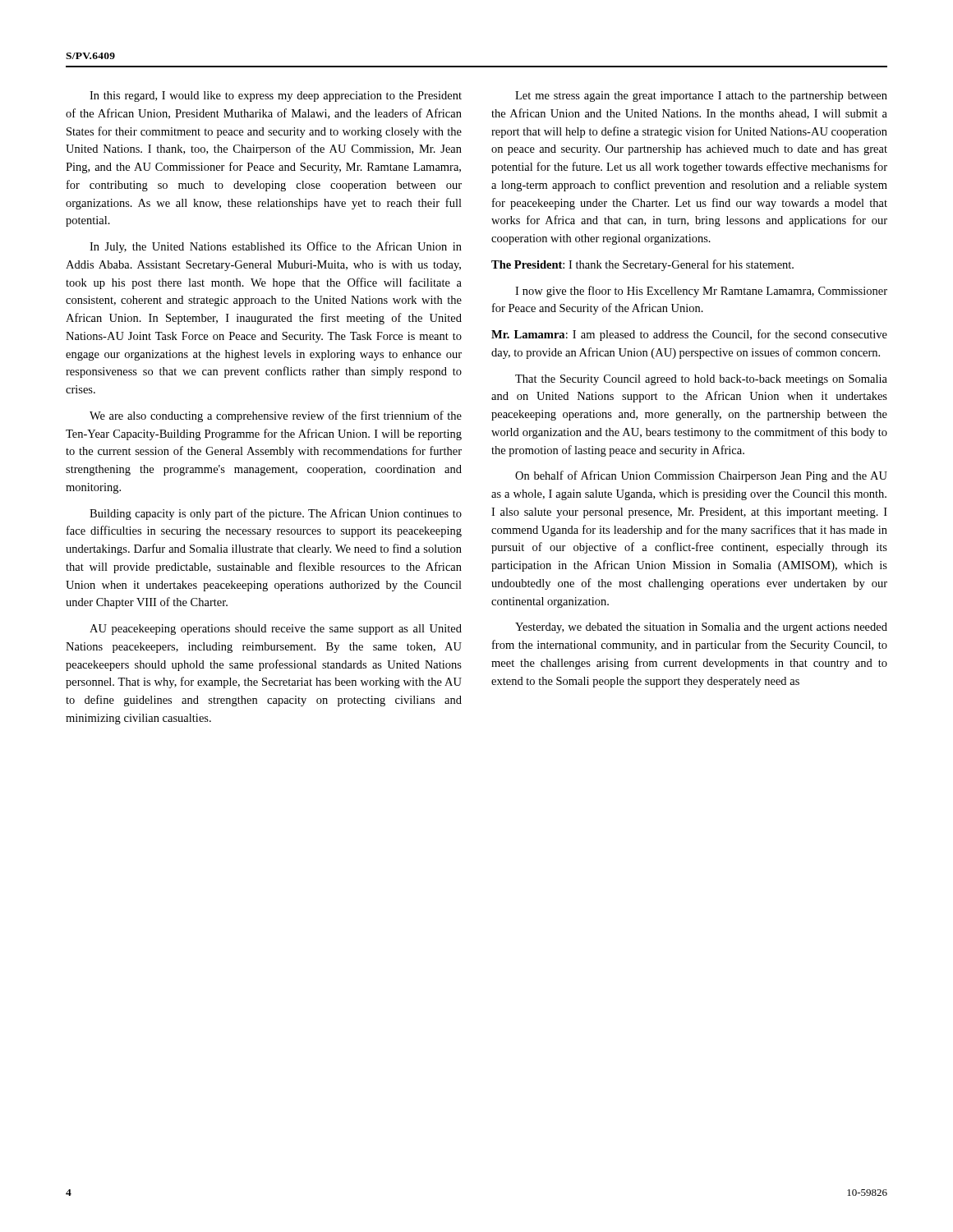953x1232 pixels.
Task: Select the passage starting "In this regard, I would like"
Action: pos(264,159)
